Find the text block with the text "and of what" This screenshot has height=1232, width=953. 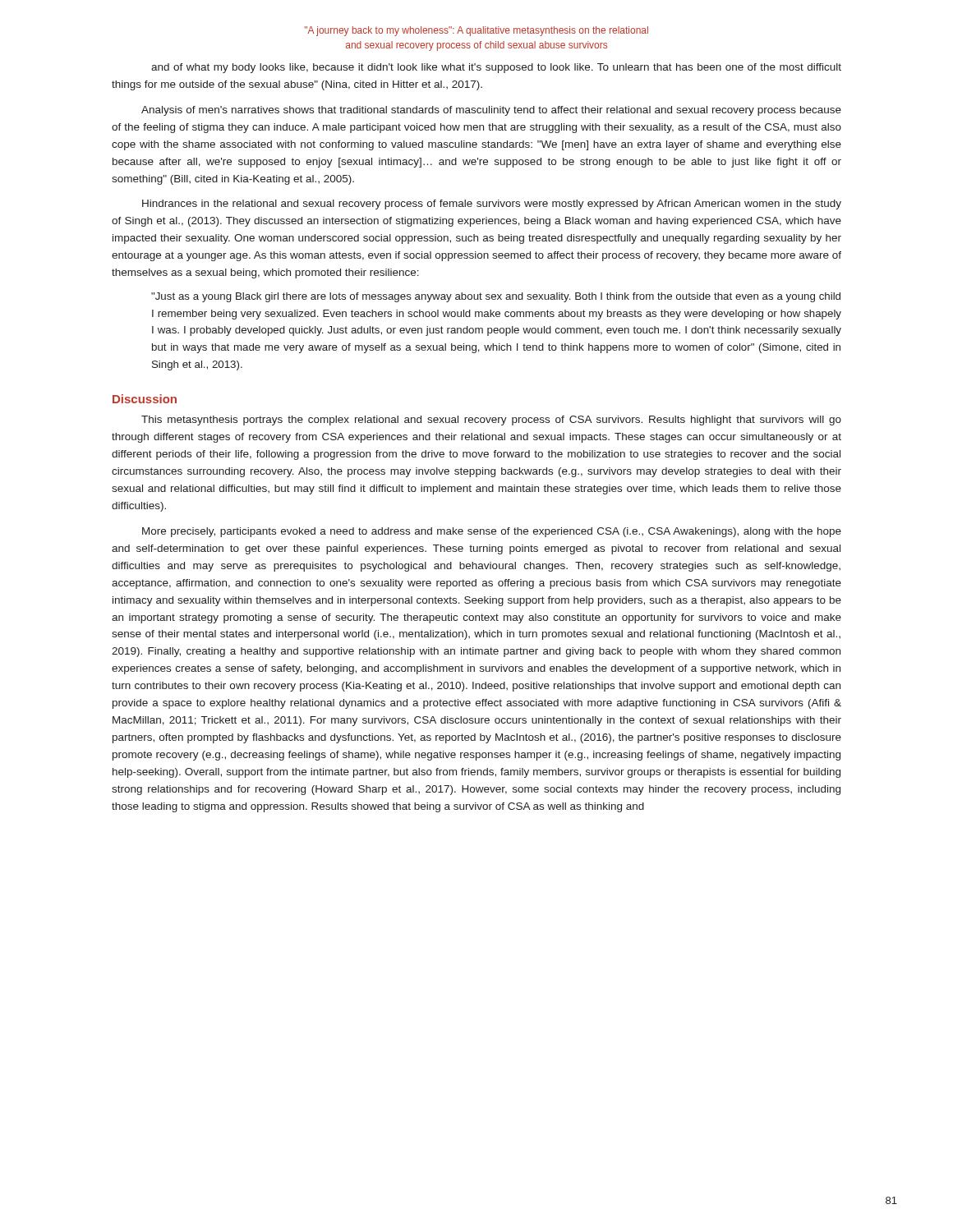pos(476,76)
